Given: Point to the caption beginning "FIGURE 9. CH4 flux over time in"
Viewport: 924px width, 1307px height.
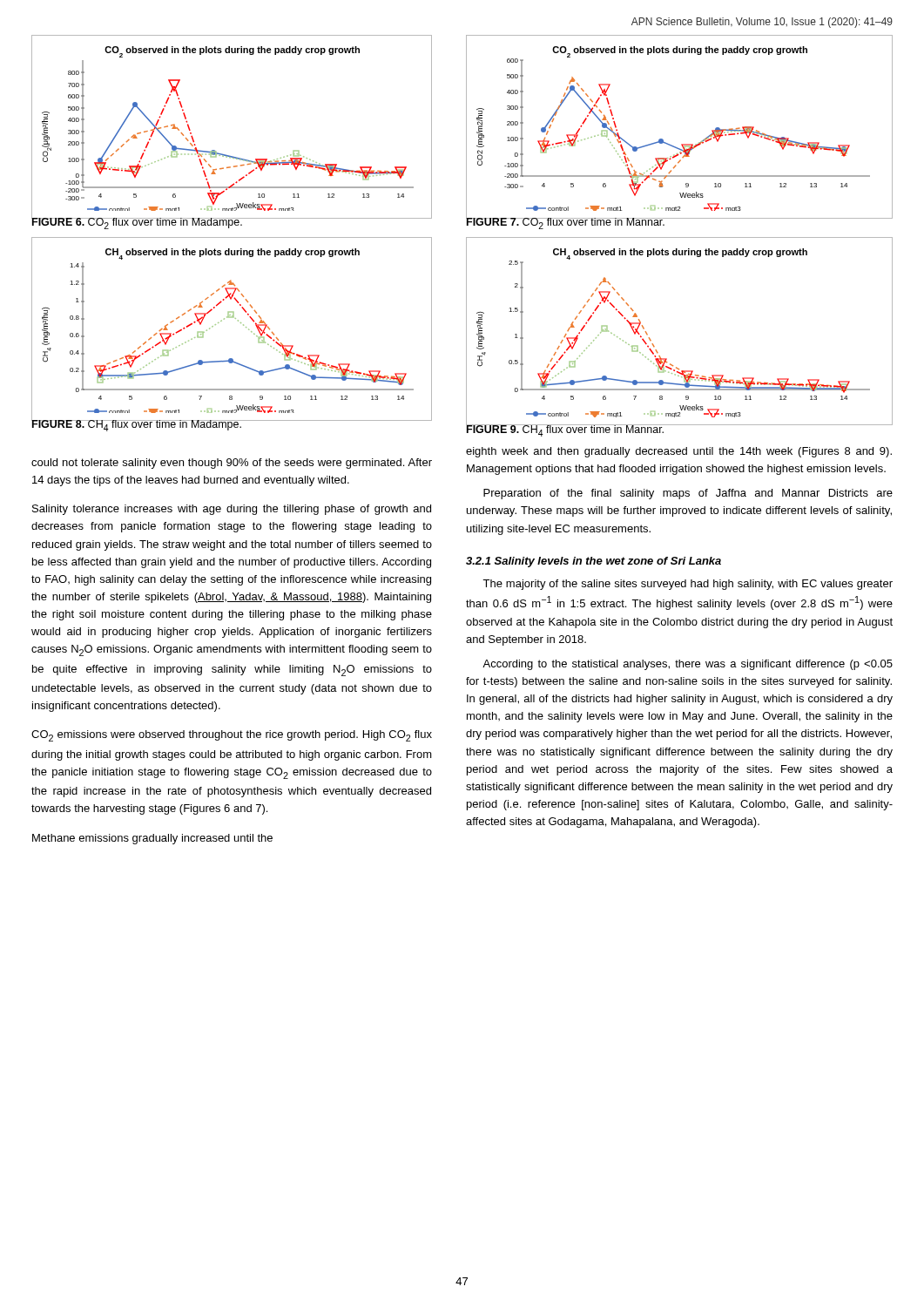Looking at the screenshot, I should click(x=565, y=431).
